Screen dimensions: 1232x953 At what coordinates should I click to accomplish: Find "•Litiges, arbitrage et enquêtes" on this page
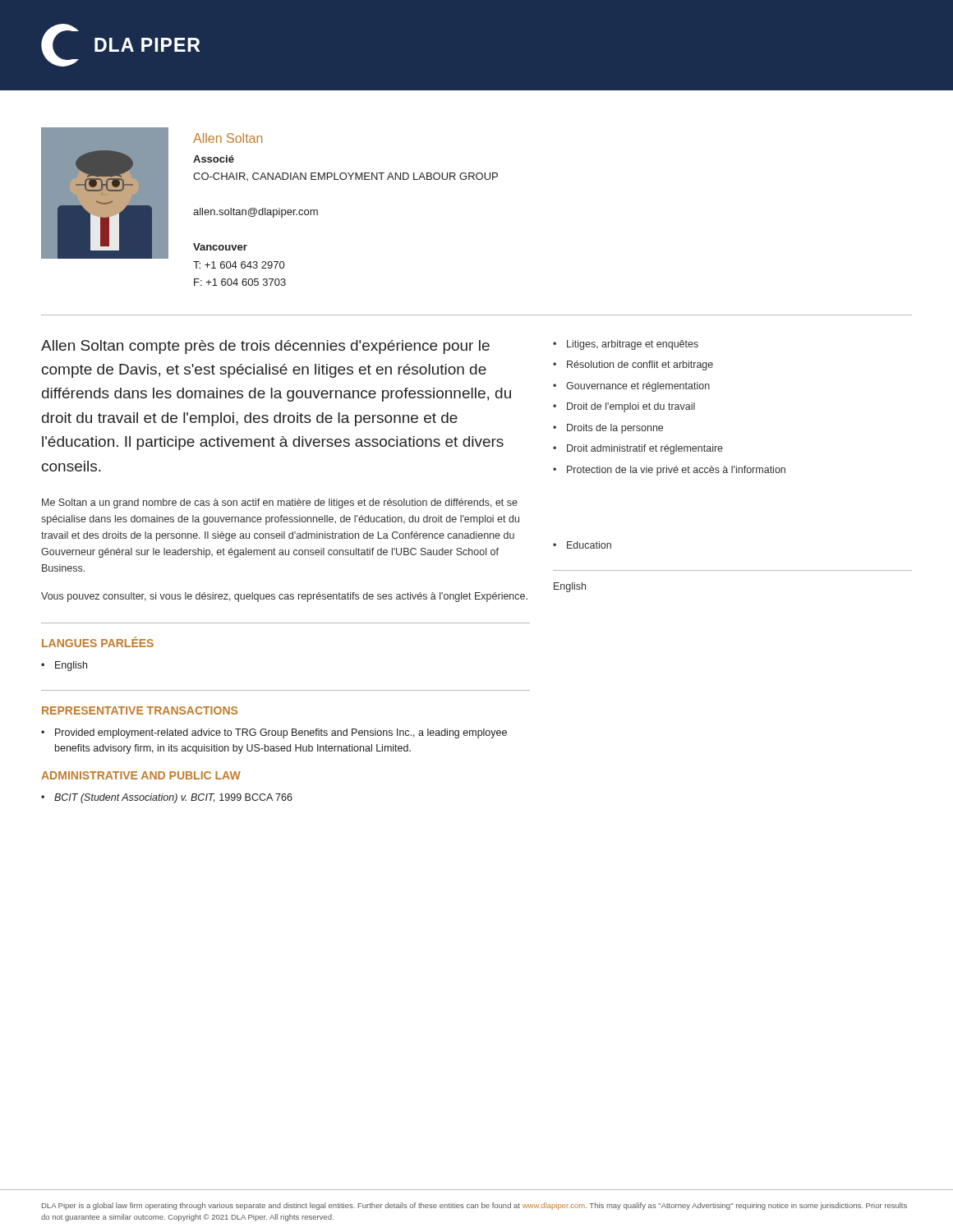tap(626, 344)
